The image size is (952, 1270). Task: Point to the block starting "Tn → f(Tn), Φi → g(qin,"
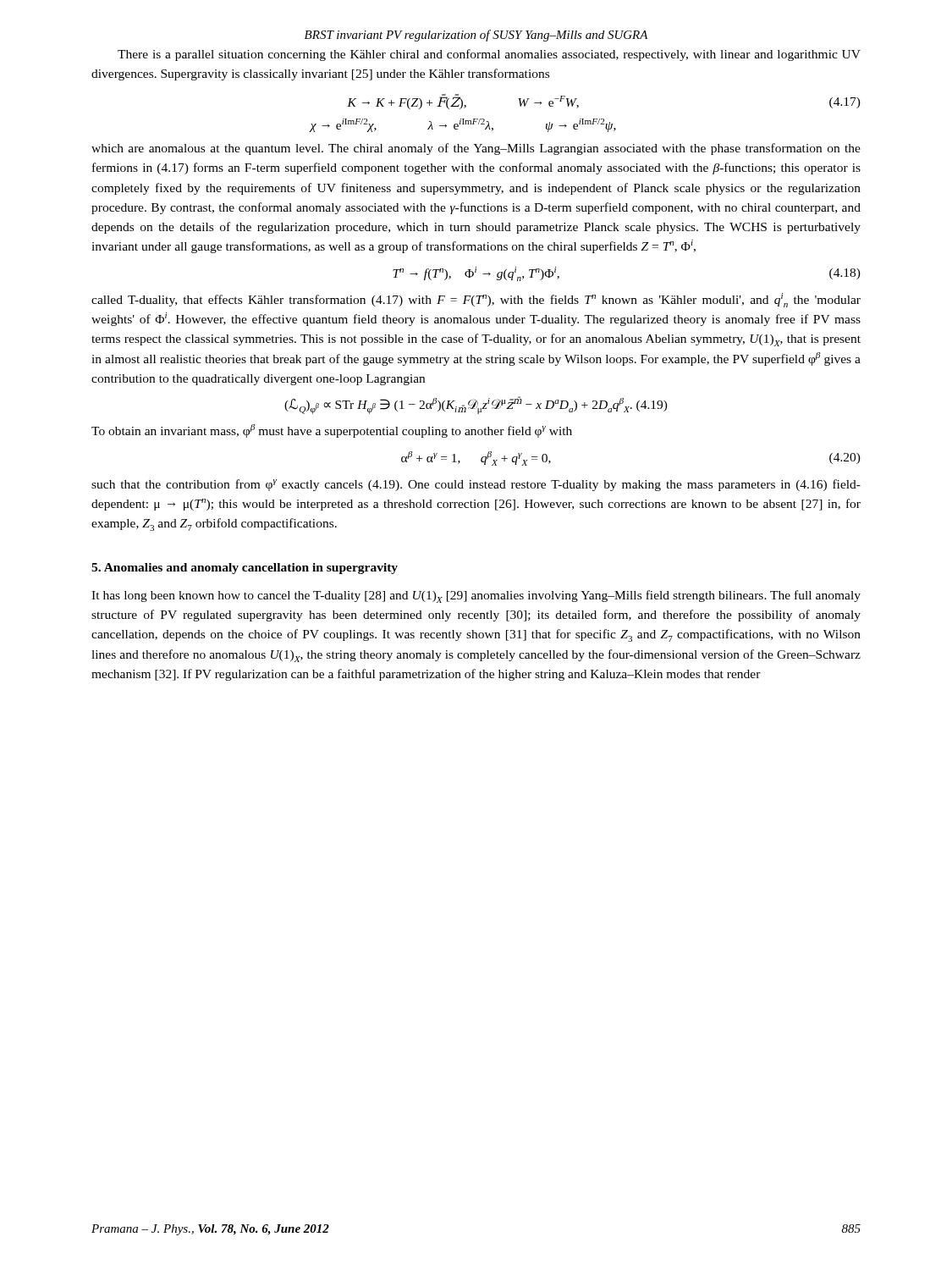pos(476,273)
